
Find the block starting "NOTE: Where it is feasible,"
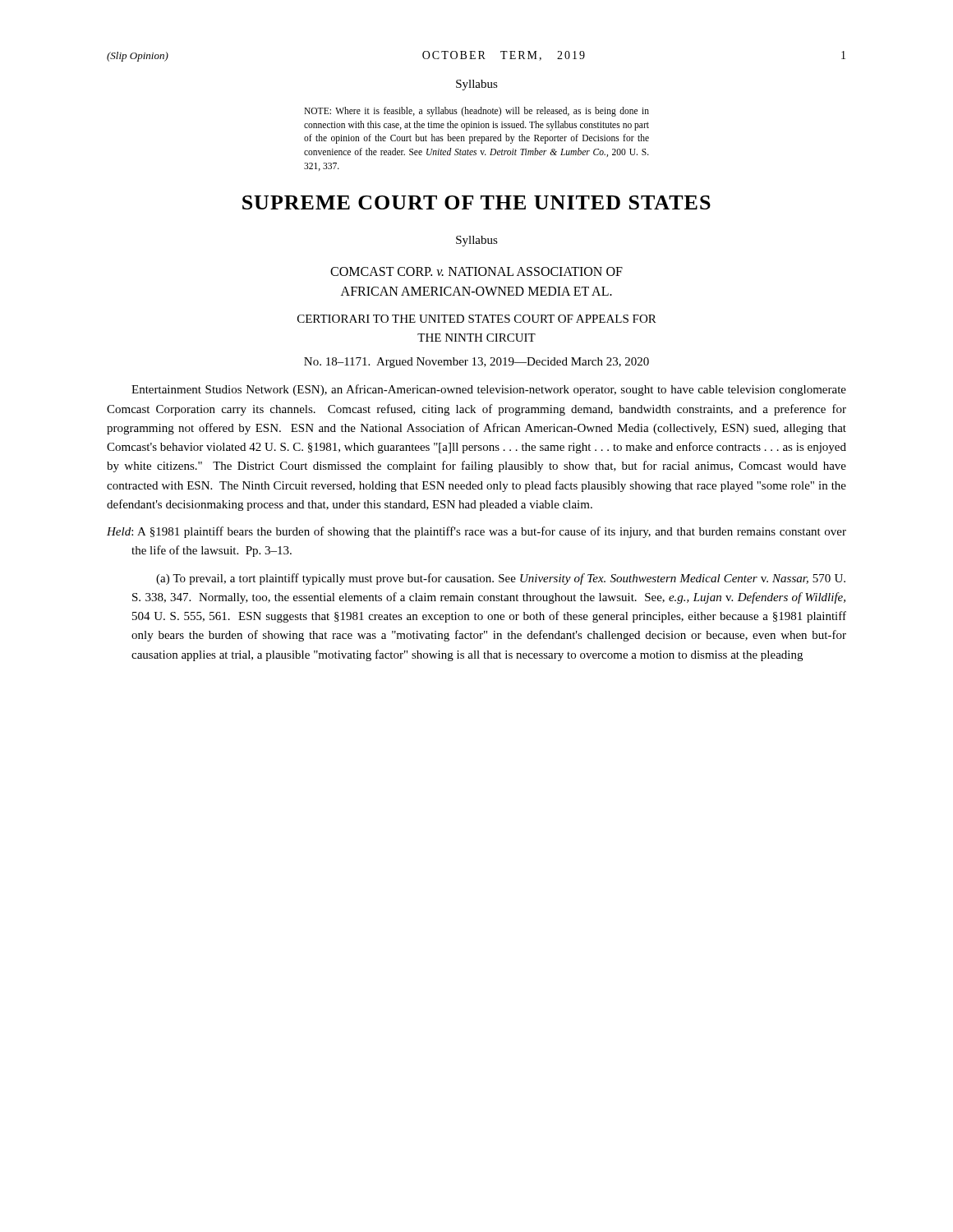coord(476,138)
